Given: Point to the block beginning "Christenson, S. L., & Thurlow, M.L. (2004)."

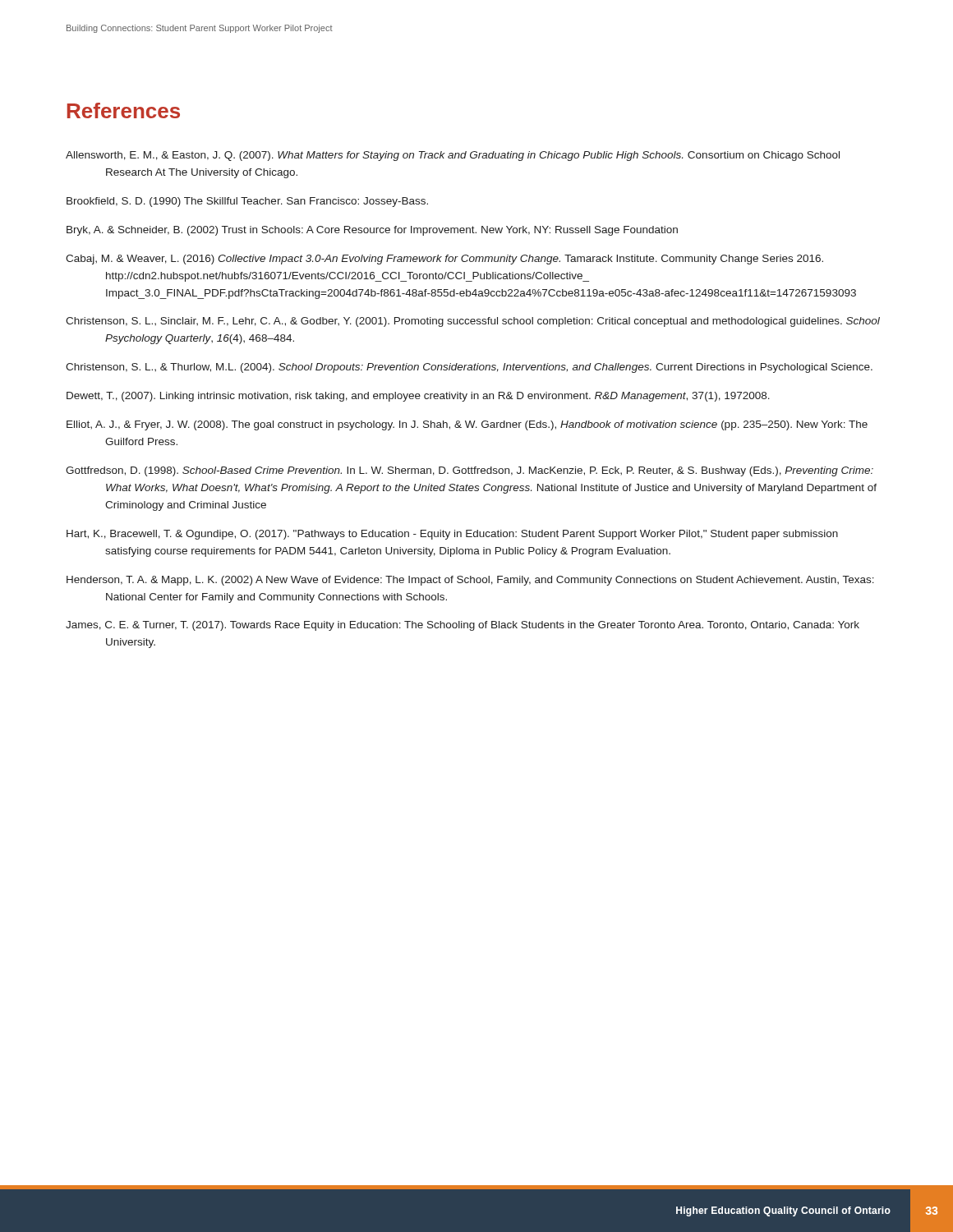Looking at the screenshot, I should point(469,367).
